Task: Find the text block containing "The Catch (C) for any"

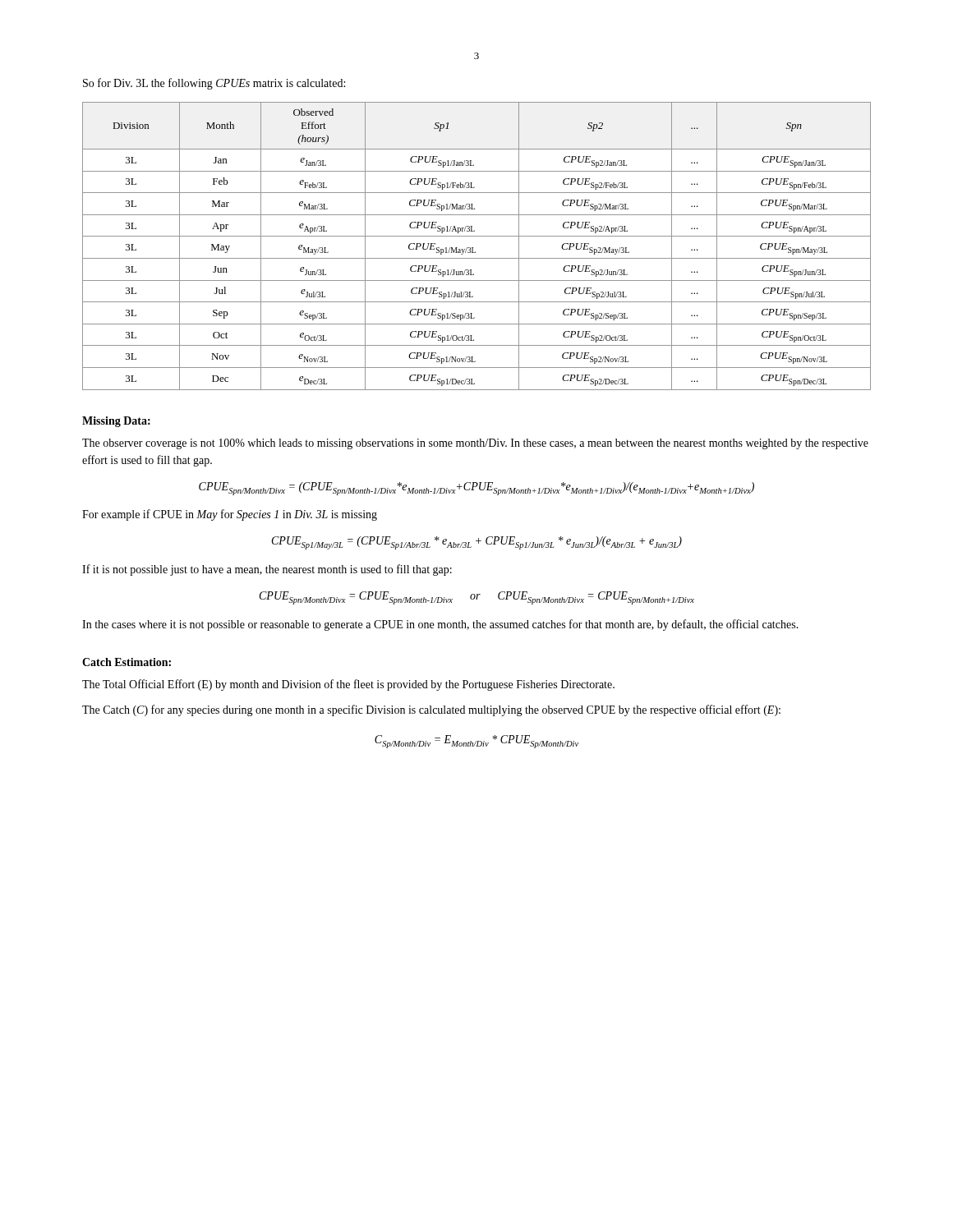Action: 432,710
